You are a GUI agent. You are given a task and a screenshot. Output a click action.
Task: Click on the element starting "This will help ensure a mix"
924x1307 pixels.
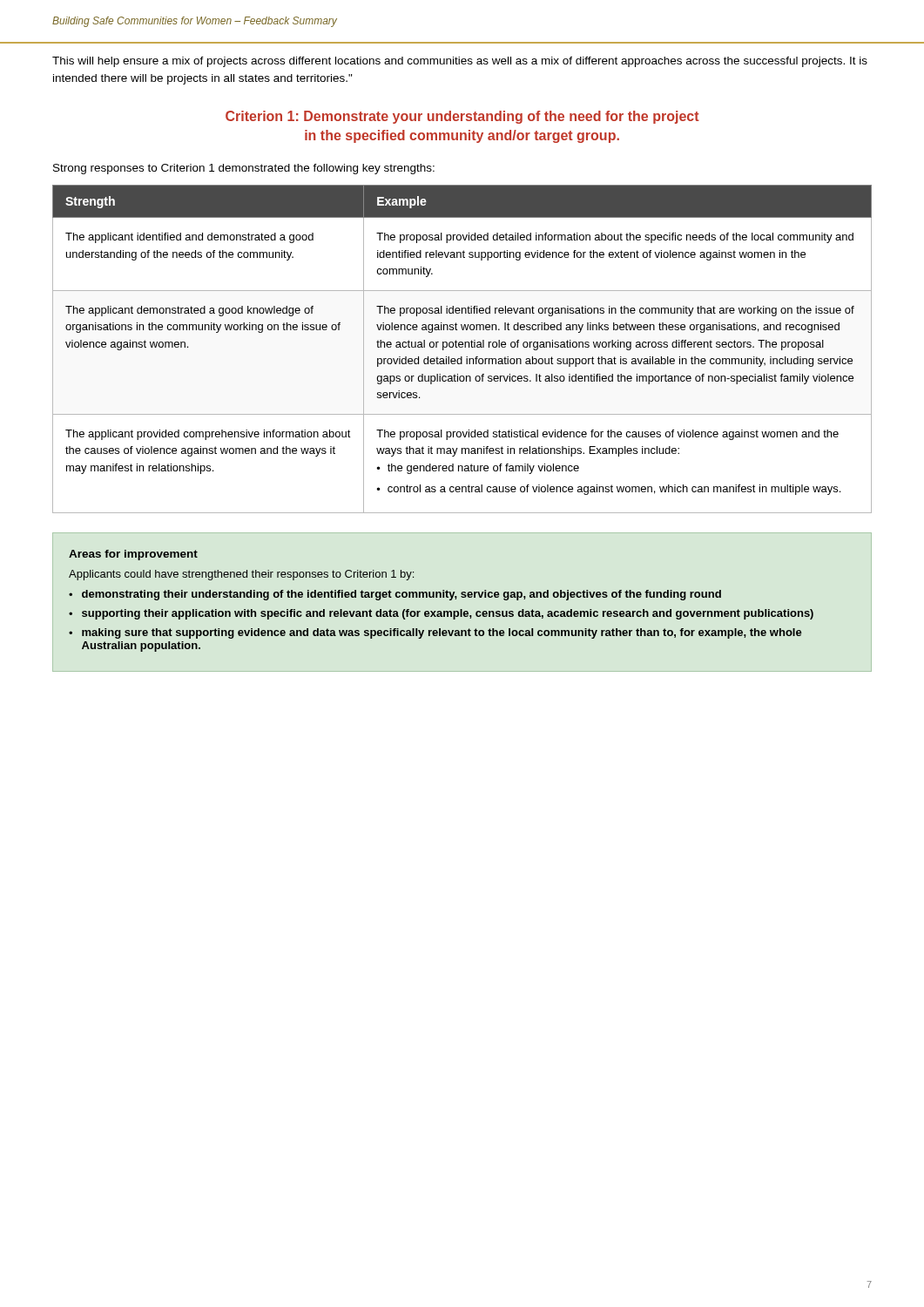[460, 69]
